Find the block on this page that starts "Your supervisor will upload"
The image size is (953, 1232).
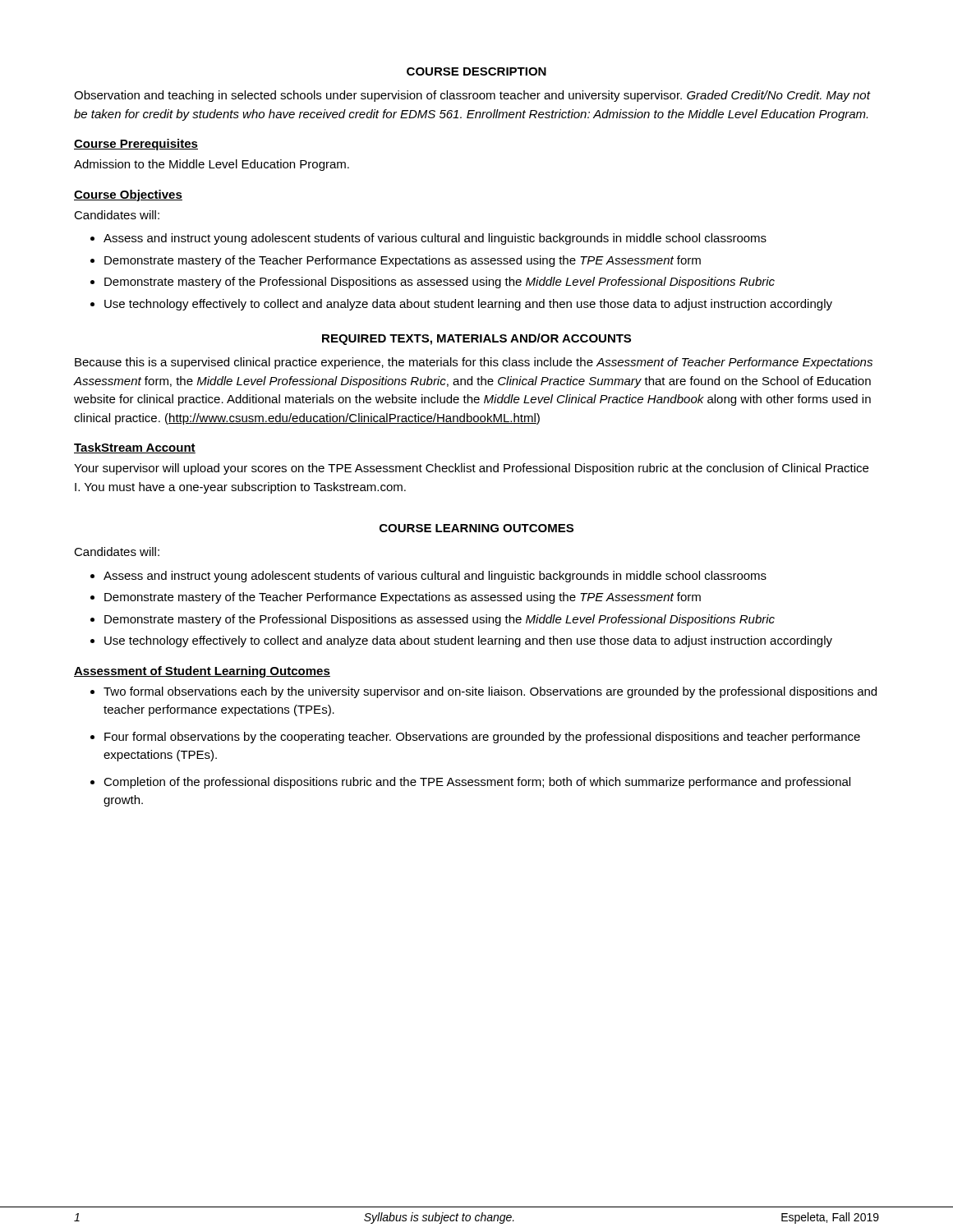click(472, 477)
